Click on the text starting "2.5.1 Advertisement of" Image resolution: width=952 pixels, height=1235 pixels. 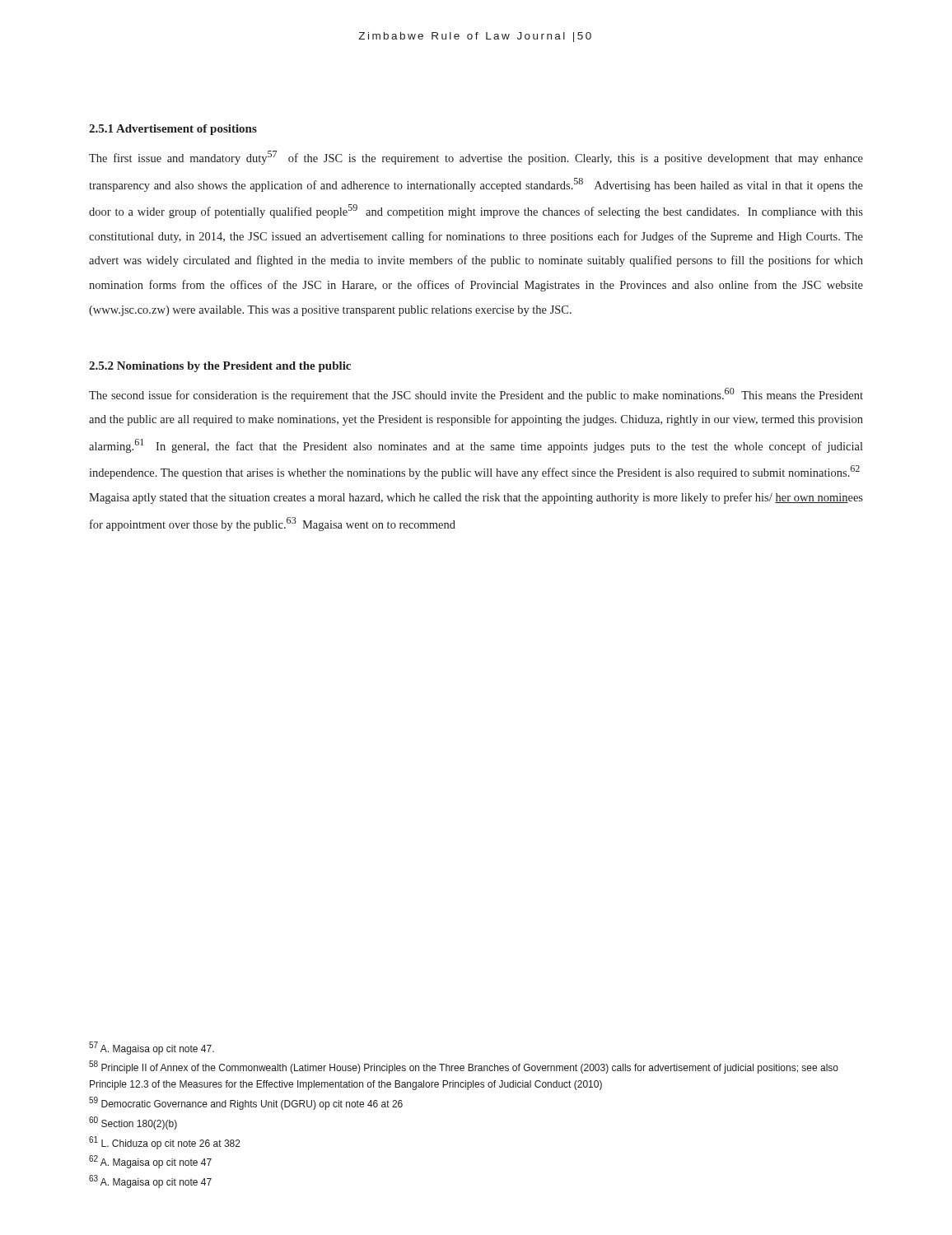click(173, 128)
